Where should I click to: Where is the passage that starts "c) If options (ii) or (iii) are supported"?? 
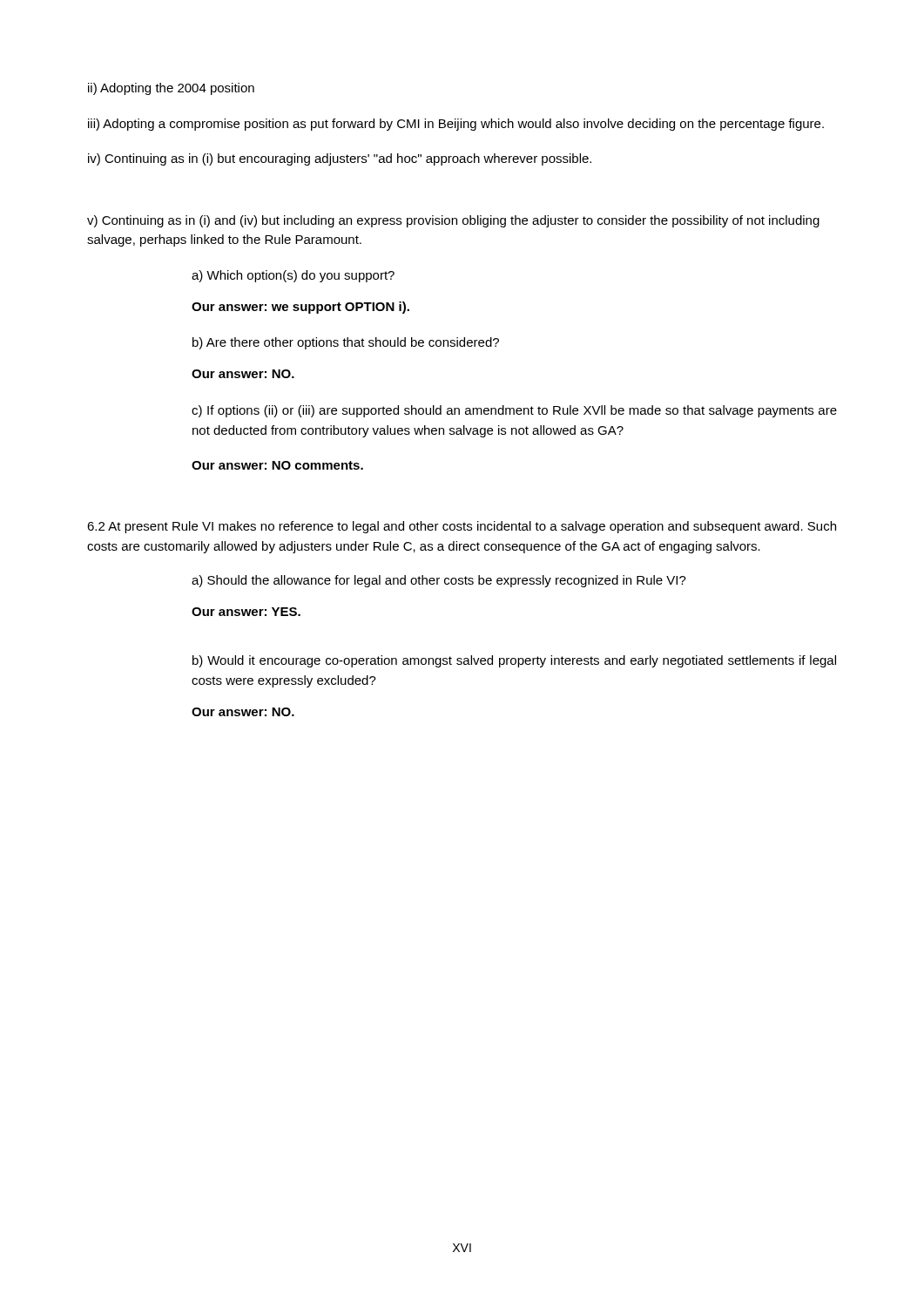coord(514,420)
